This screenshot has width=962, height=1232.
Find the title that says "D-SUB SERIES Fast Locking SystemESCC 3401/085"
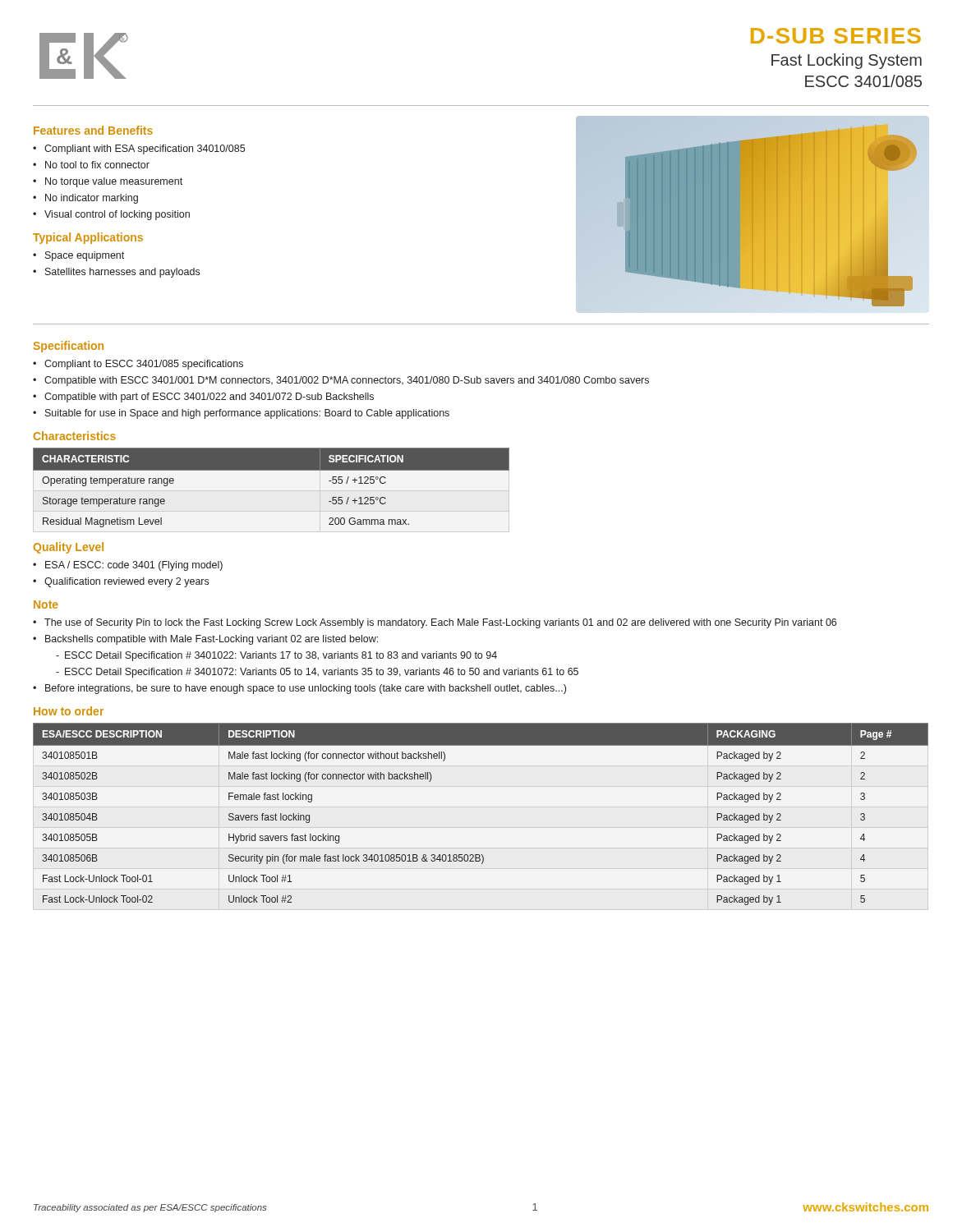click(836, 58)
